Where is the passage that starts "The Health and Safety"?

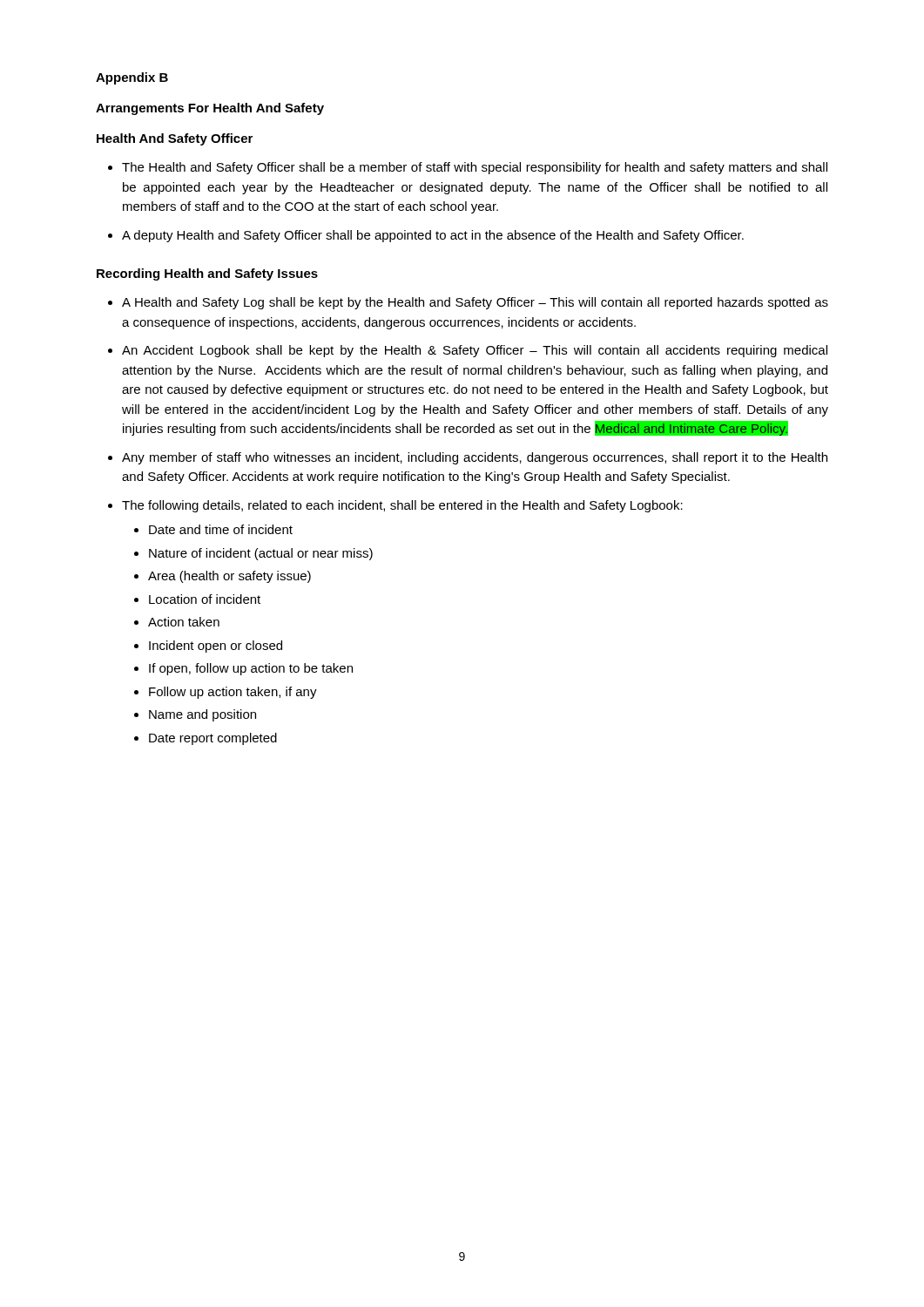tap(475, 186)
